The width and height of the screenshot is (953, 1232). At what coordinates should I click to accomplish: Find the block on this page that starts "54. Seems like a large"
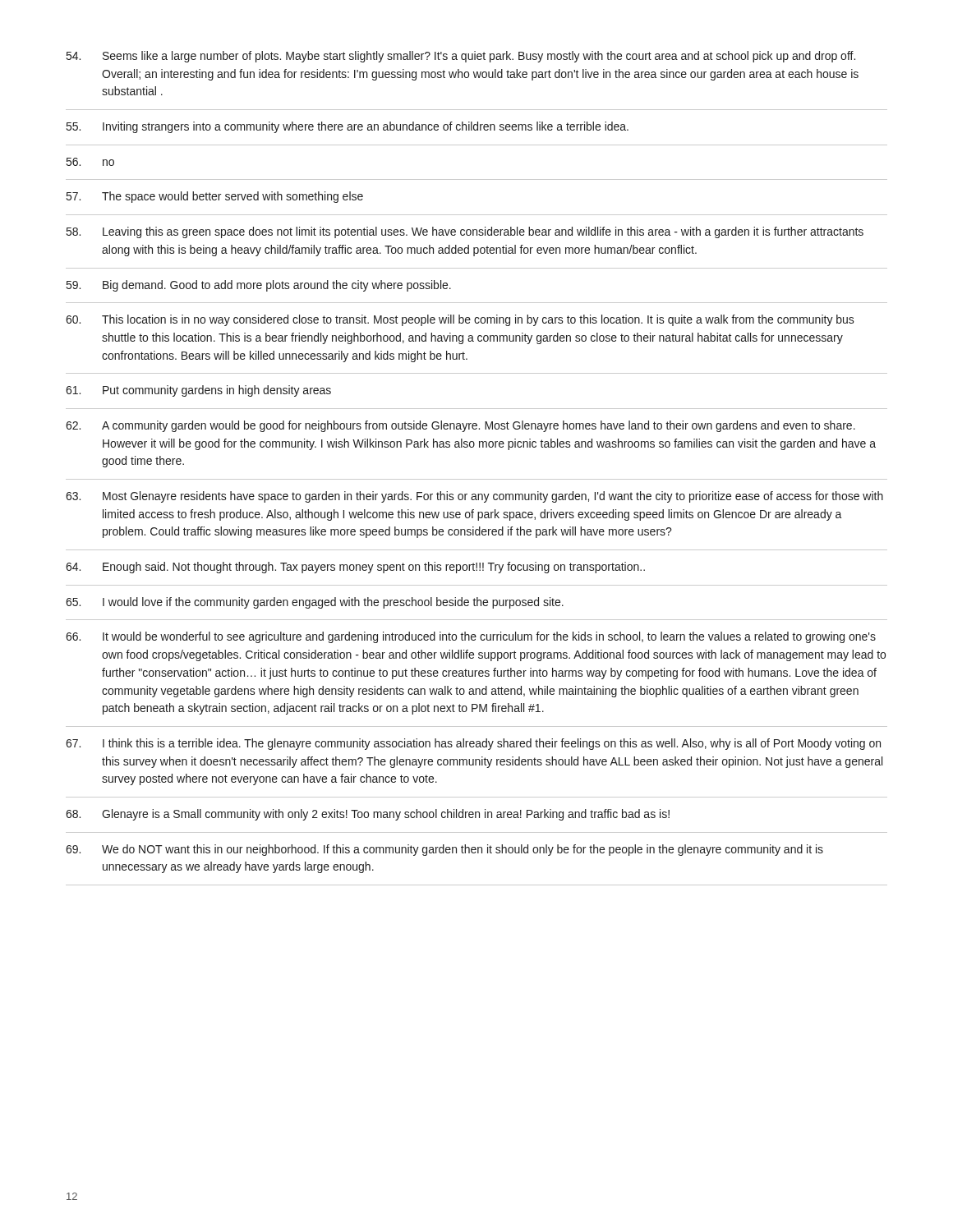click(476, 74)
